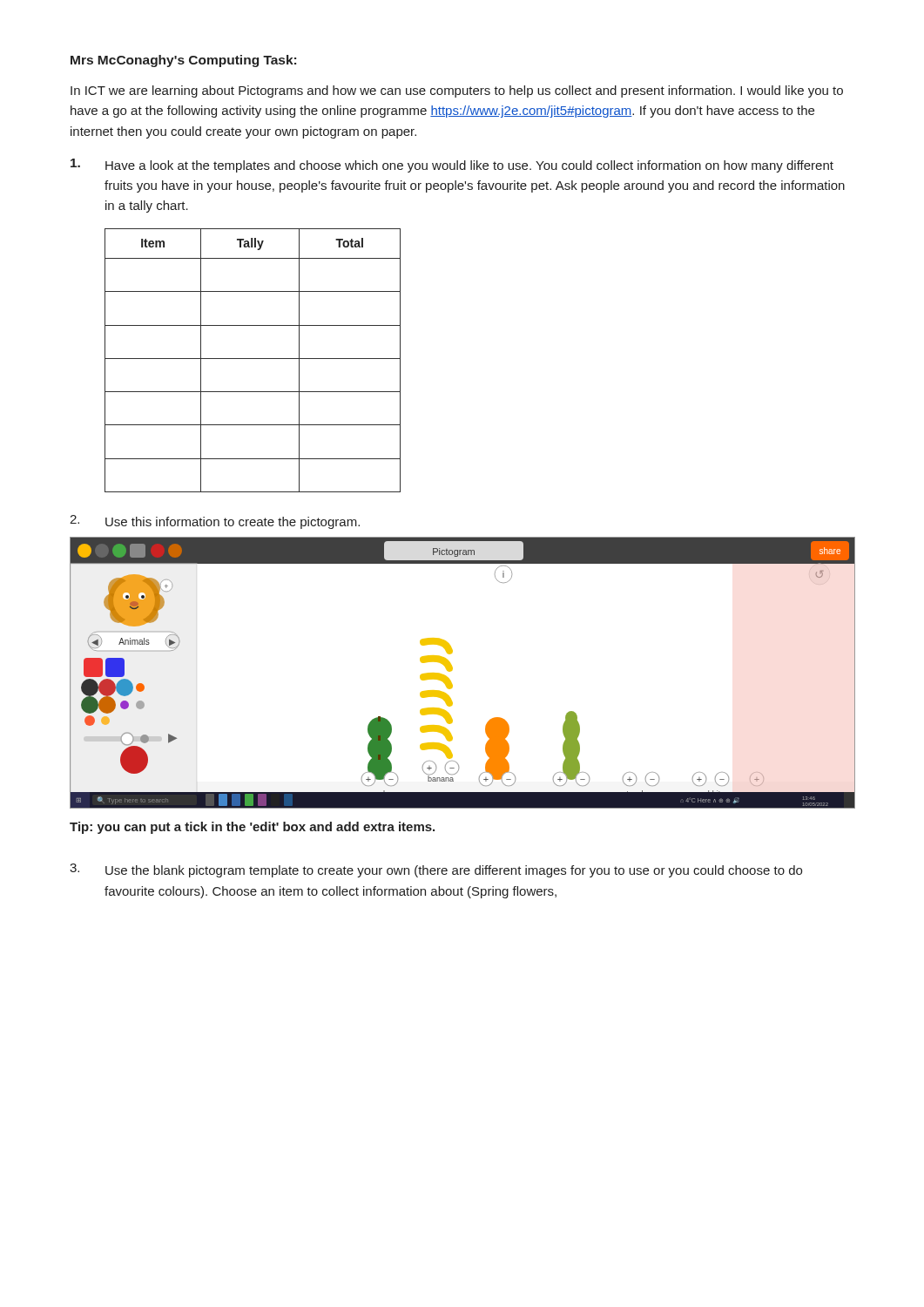Click on the table containing "Item"

pyautogui.click(x=479, y=360)
